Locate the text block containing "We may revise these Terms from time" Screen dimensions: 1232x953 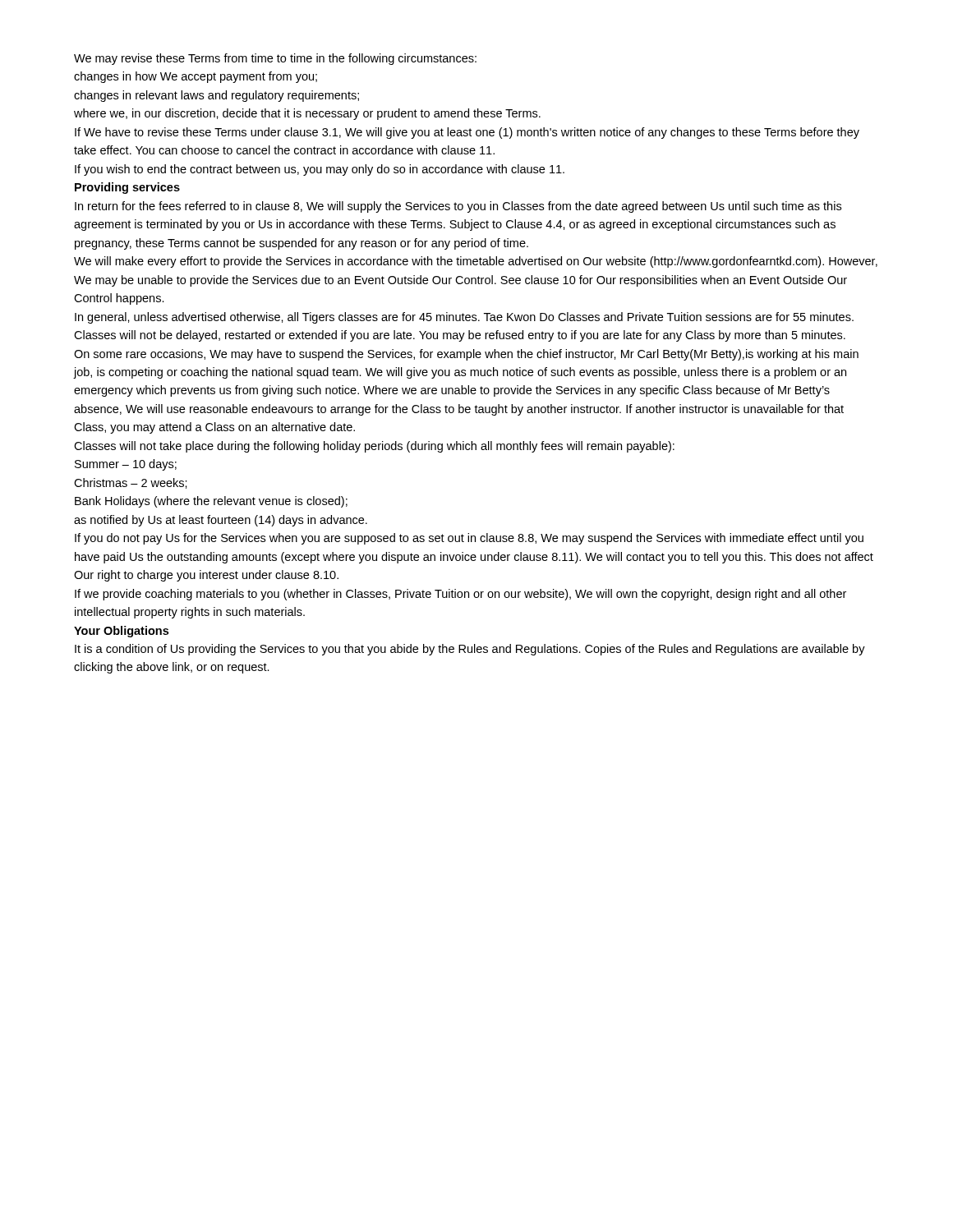(x=276, y=58)
